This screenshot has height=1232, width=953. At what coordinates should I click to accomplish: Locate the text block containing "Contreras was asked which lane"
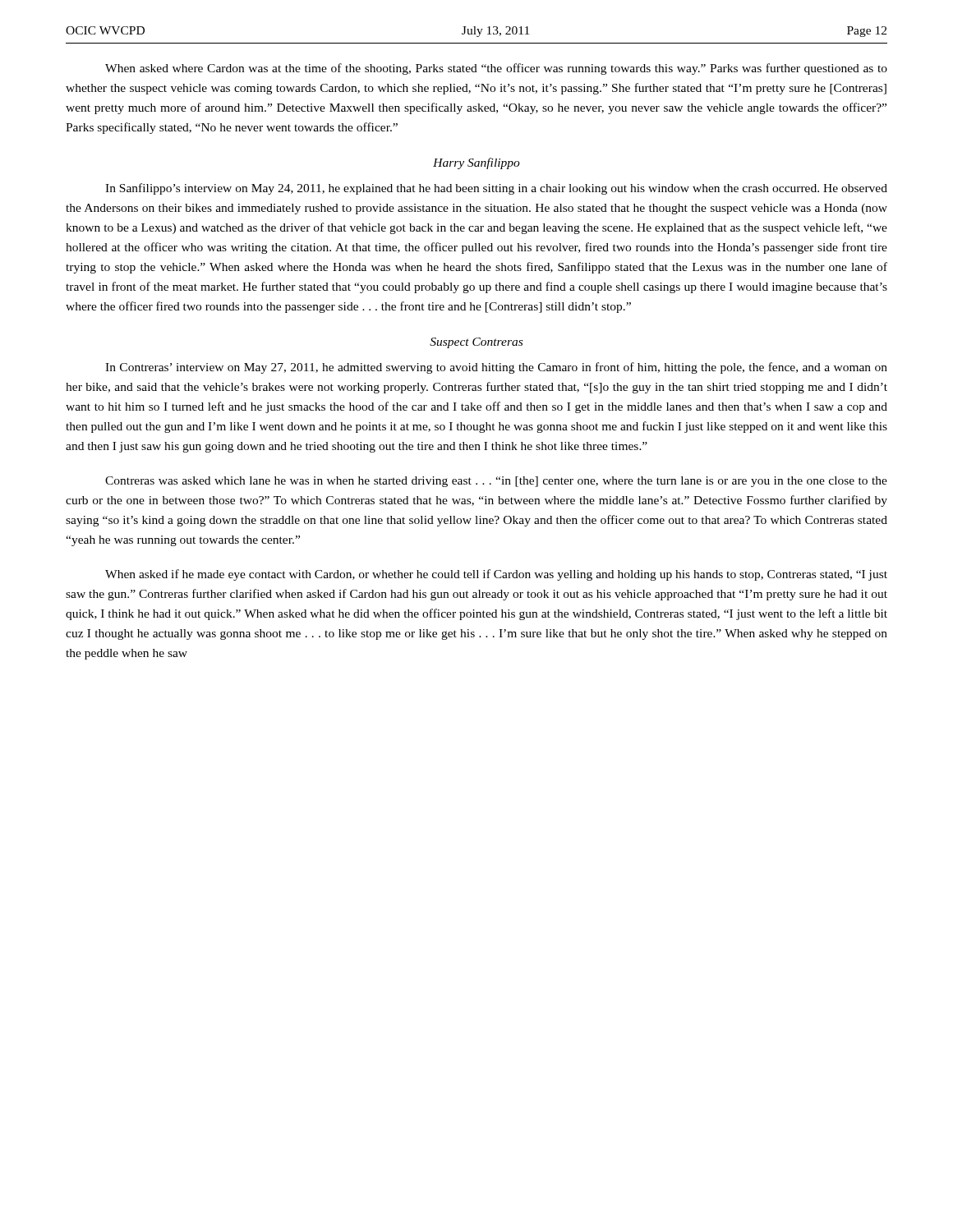pyautogui.click(x=476, y=510)
